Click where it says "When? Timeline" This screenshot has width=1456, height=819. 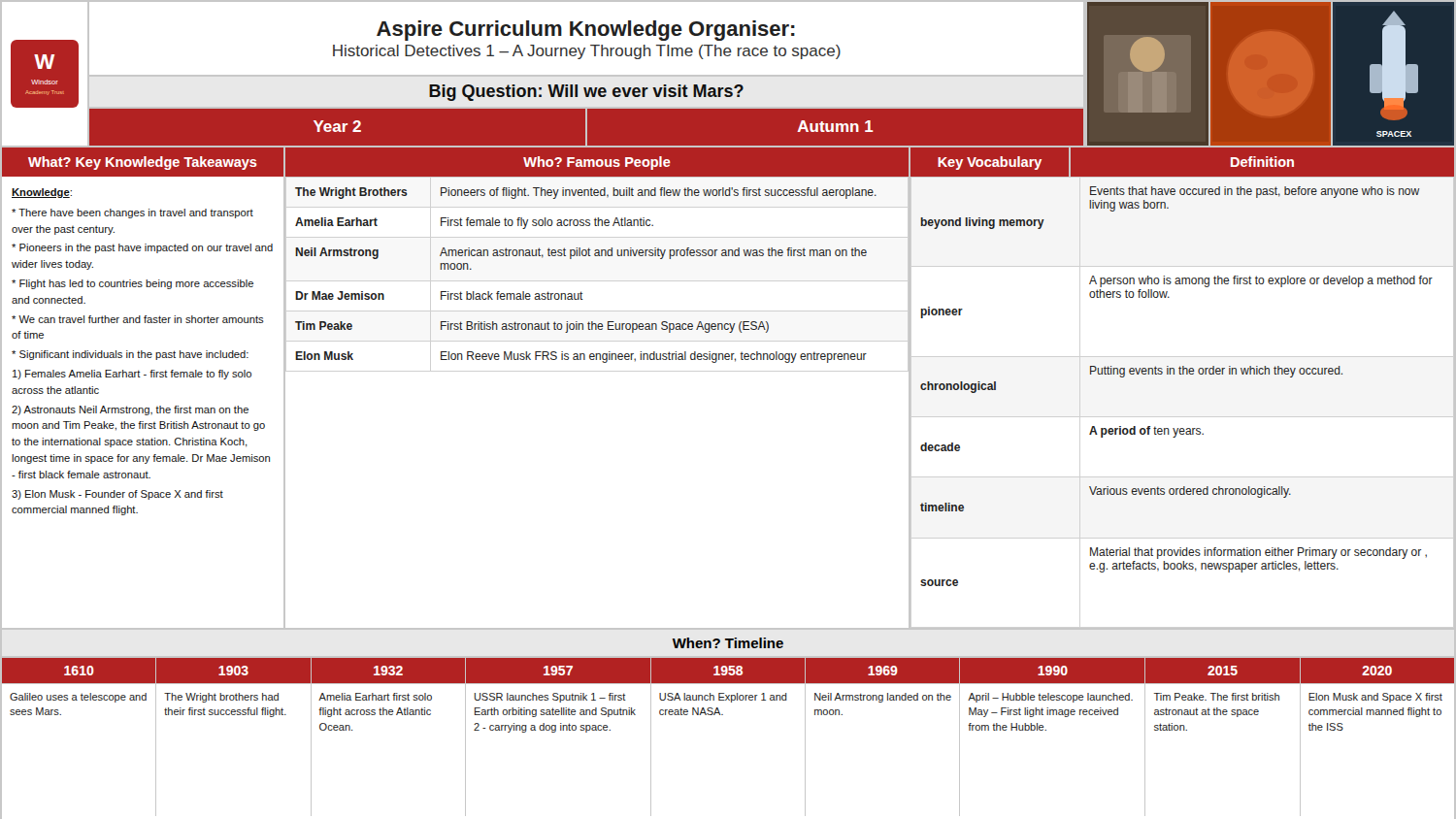tap(728, 643)
